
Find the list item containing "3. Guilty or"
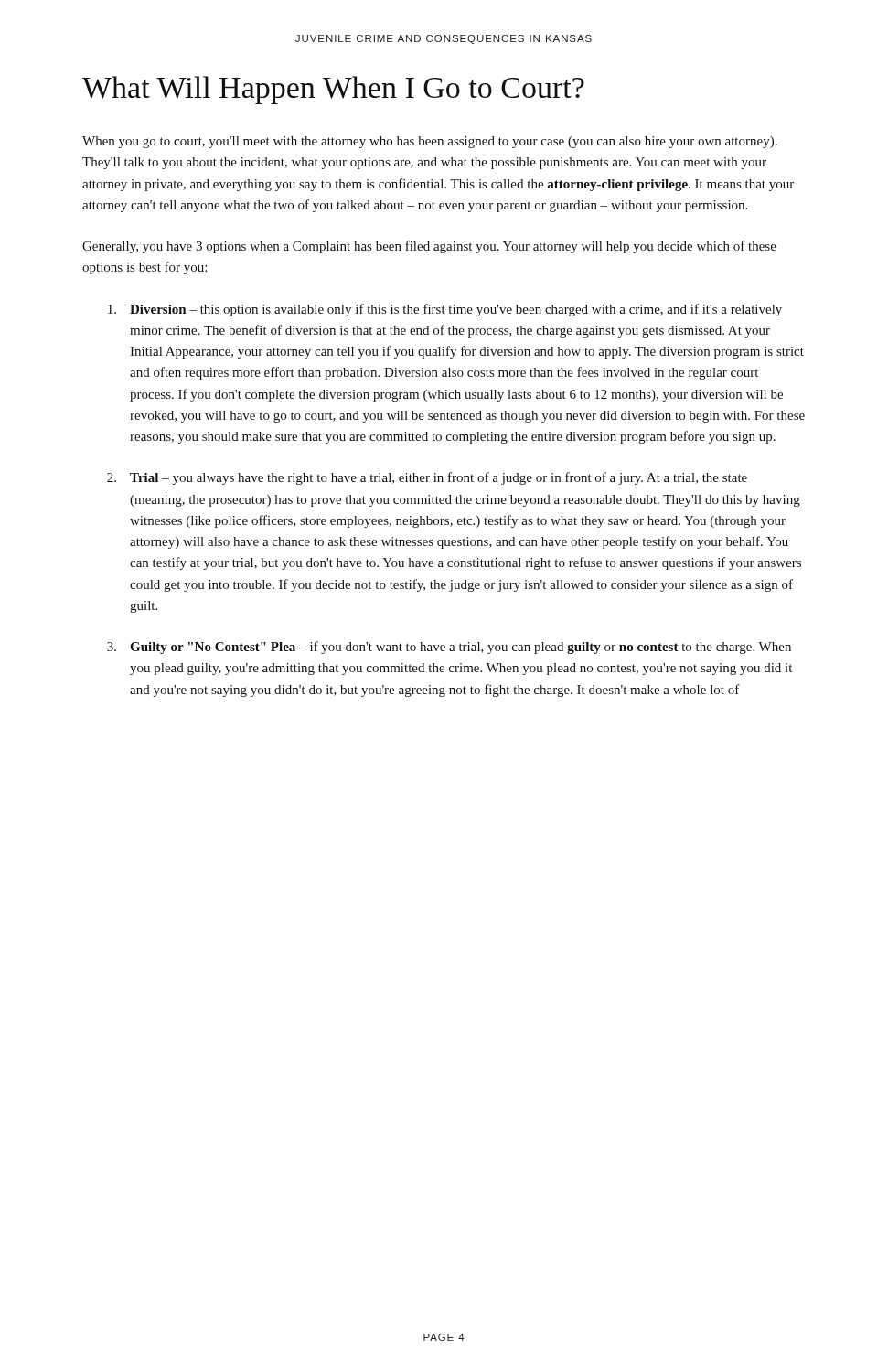coord(444,669)
